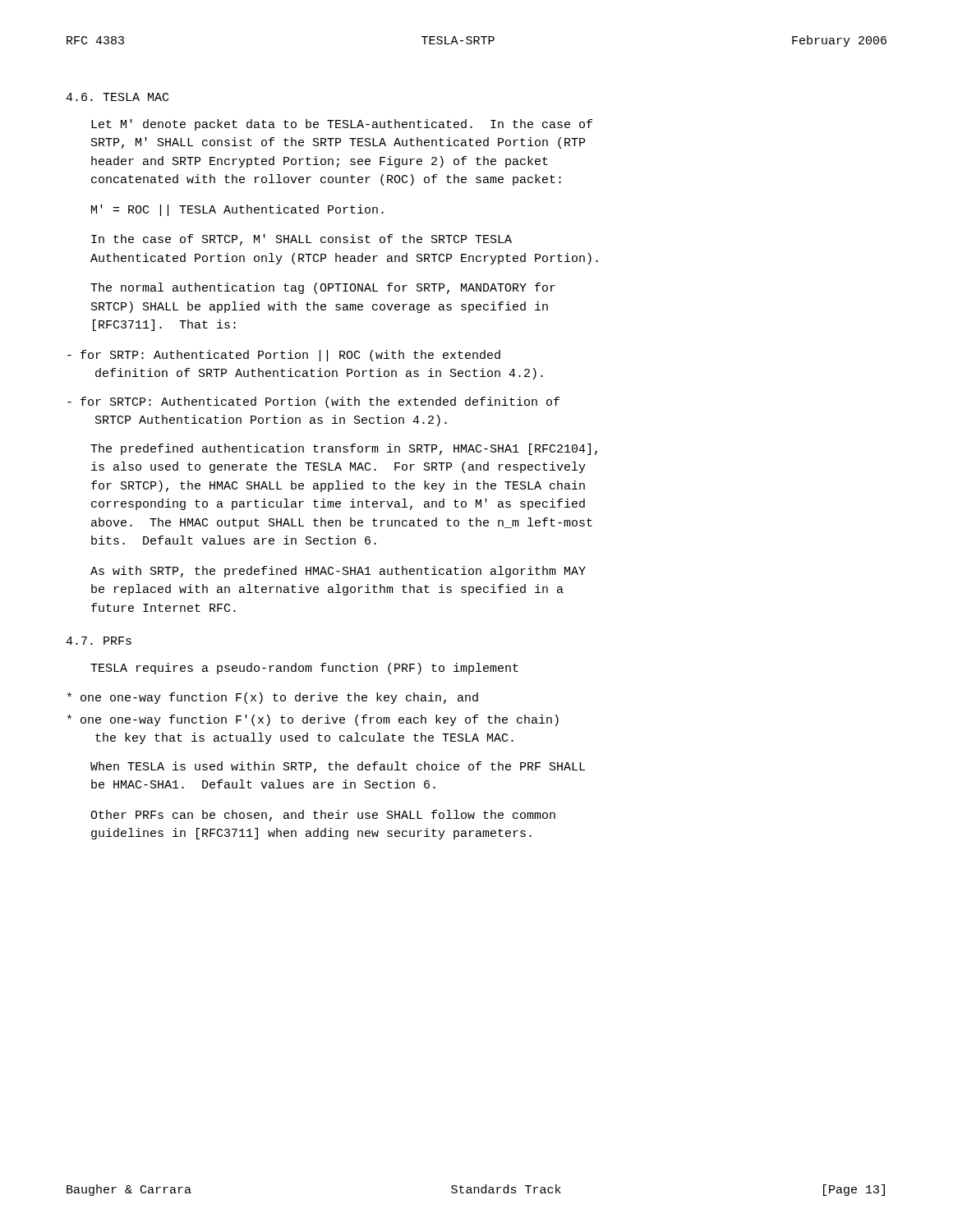
Task: Find "4.6. TESLA MAC" on this page
Action: tap(118, 98)
